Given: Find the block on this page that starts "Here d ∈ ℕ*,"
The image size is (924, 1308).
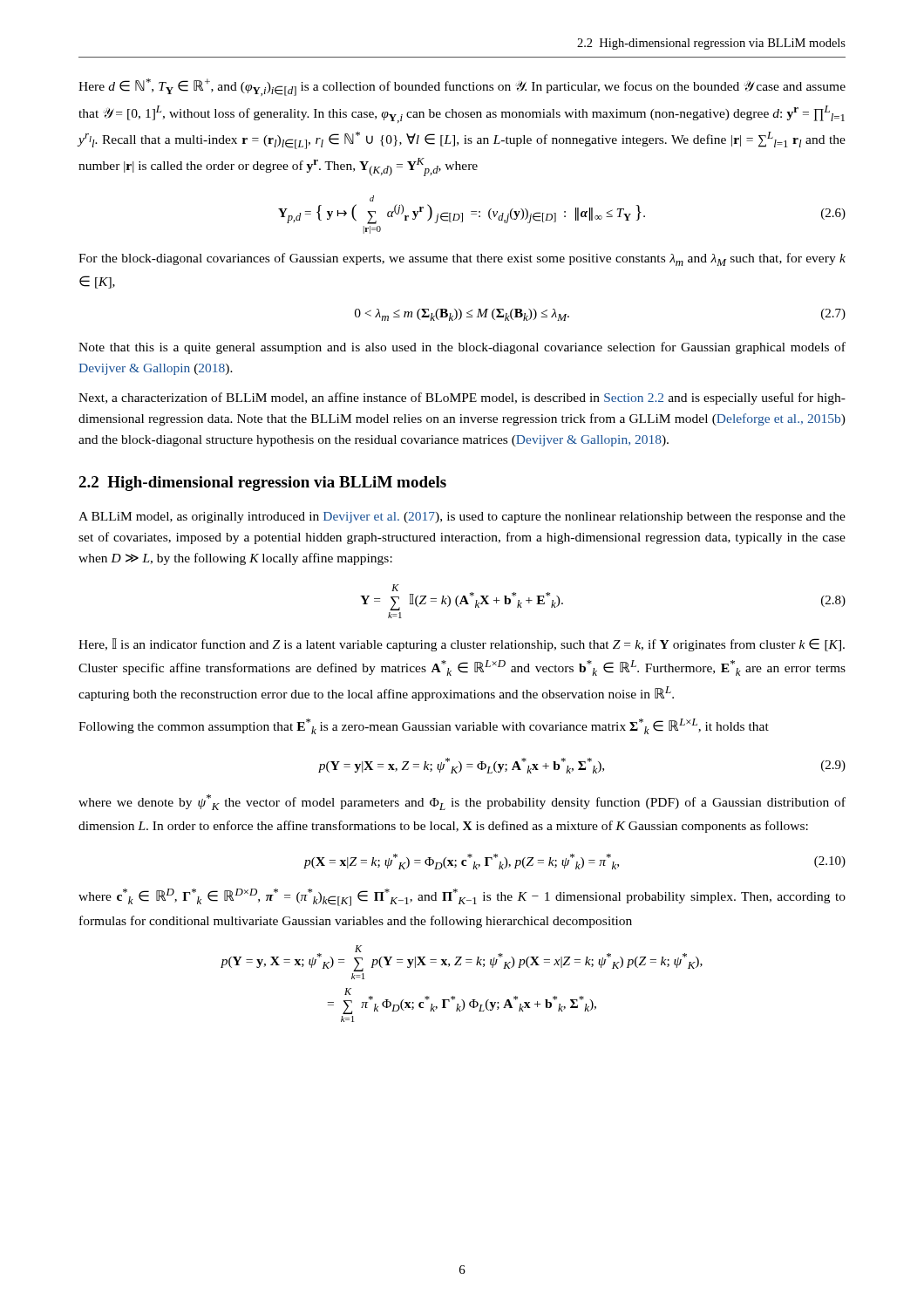Looking at the screenshot, I should 462,126.
